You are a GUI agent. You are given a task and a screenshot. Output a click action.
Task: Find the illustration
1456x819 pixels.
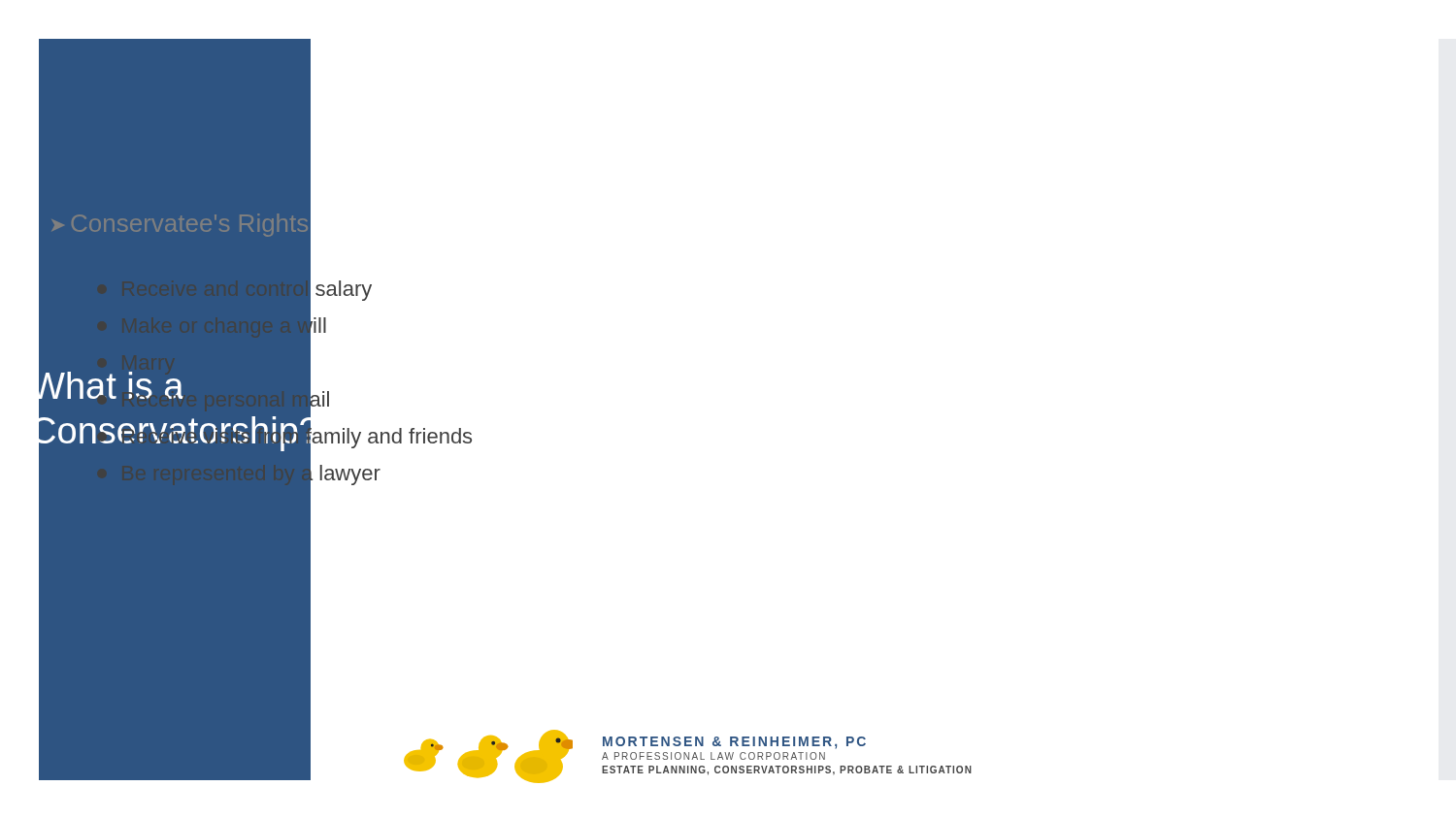(485, 754)
